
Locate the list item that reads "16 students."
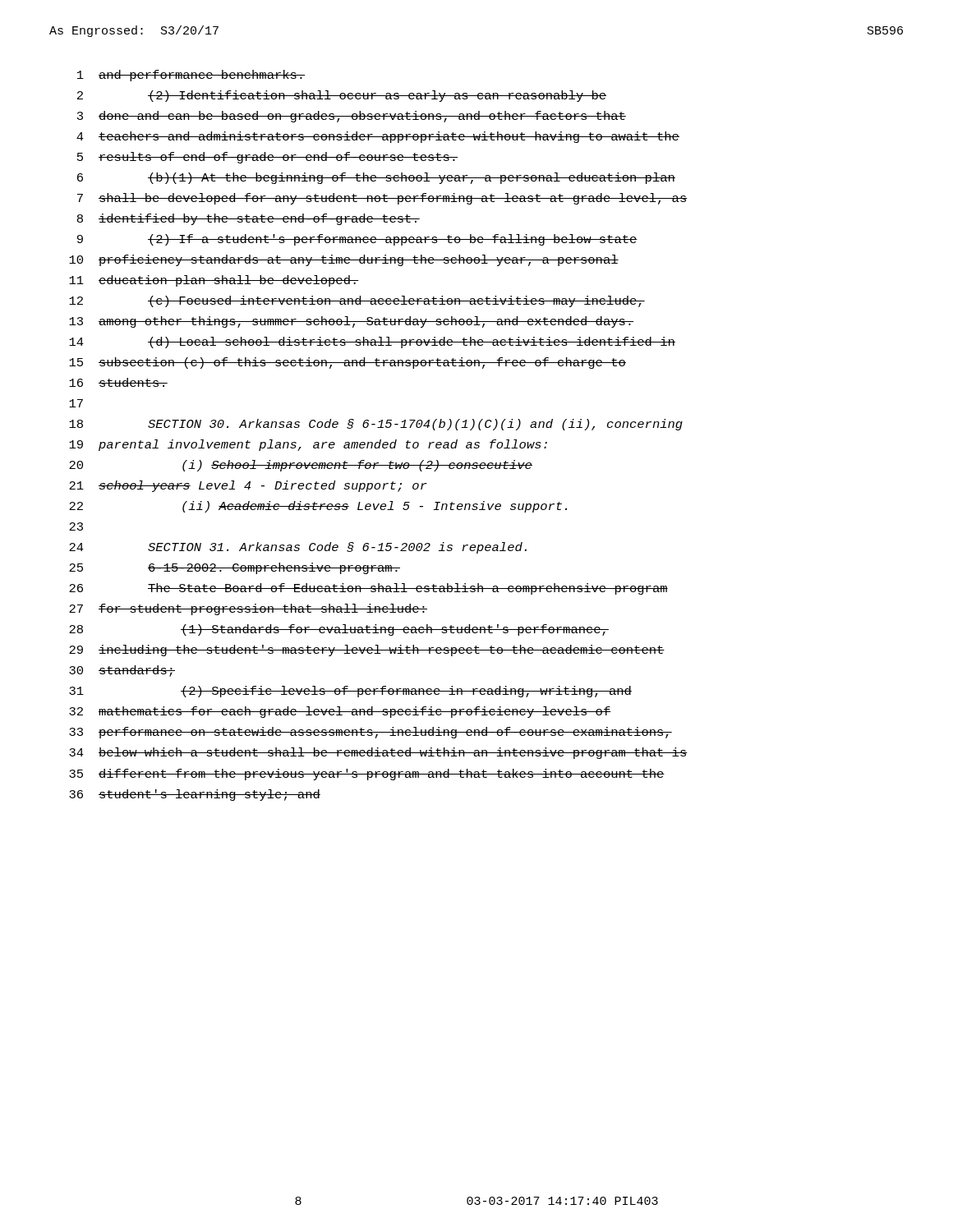point(118,382)
